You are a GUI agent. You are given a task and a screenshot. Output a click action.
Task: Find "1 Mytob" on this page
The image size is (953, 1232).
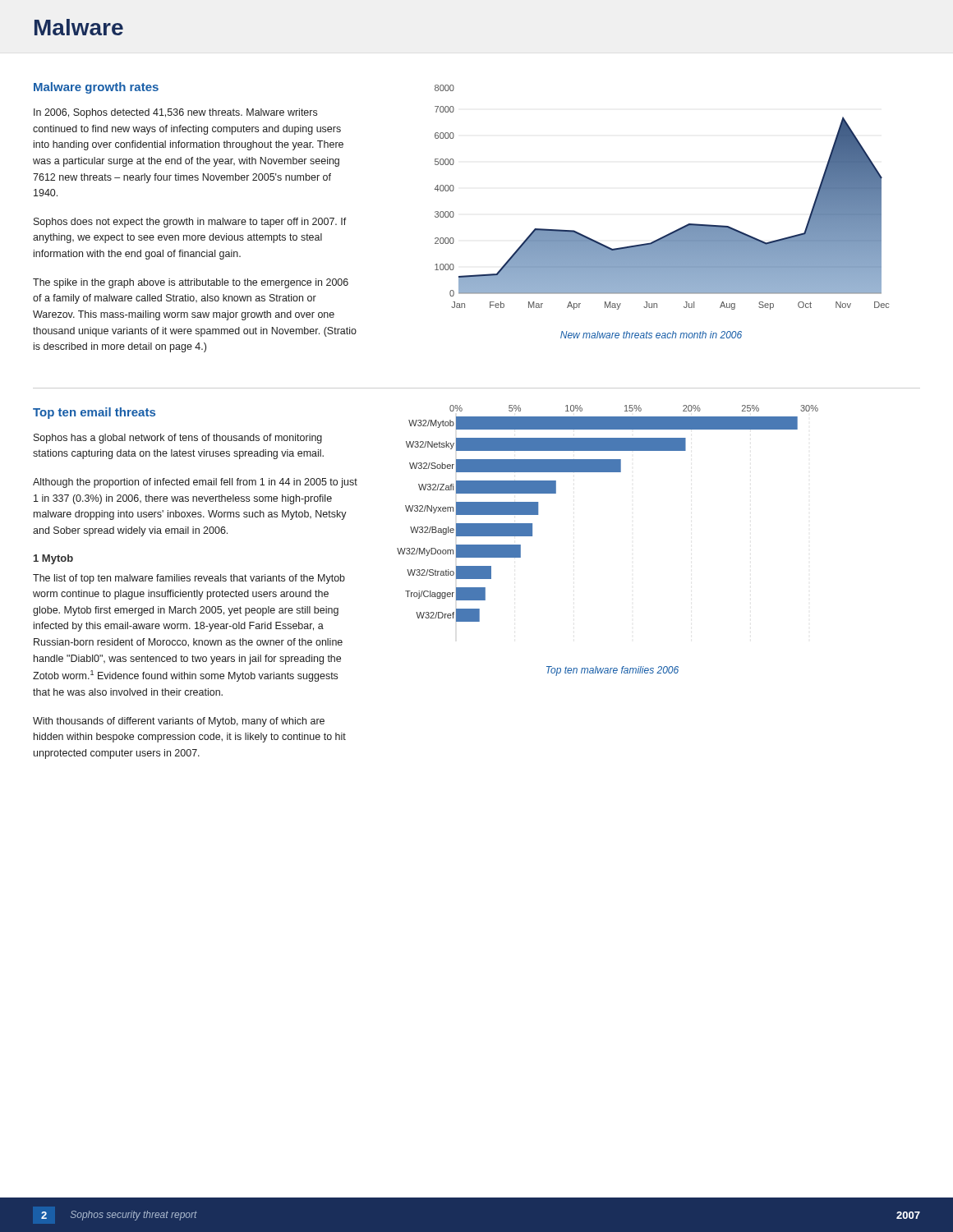(53, 558)
